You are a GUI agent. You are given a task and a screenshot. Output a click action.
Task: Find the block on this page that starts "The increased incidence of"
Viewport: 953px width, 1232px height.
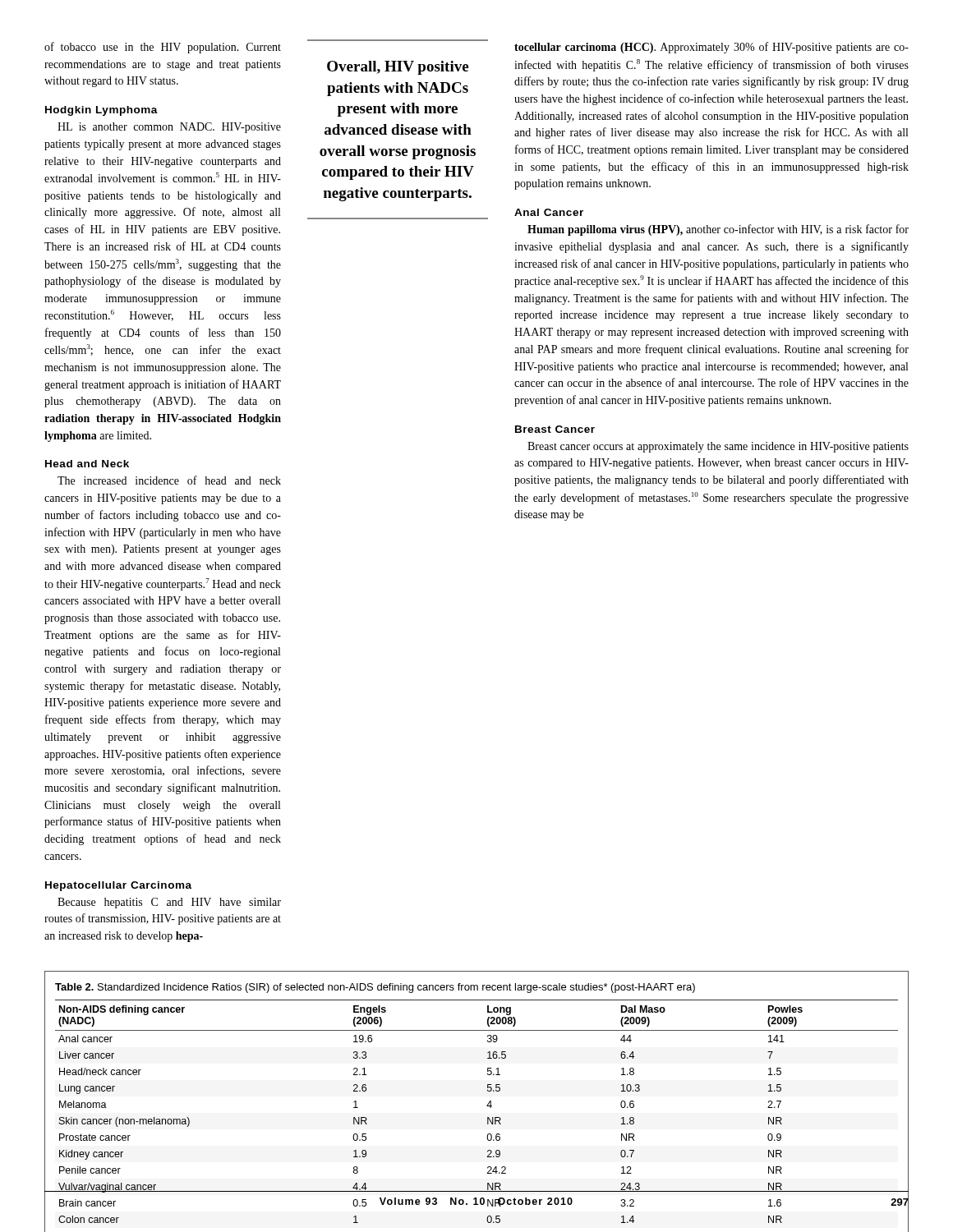pyautogui.click(x=163, y=669)
